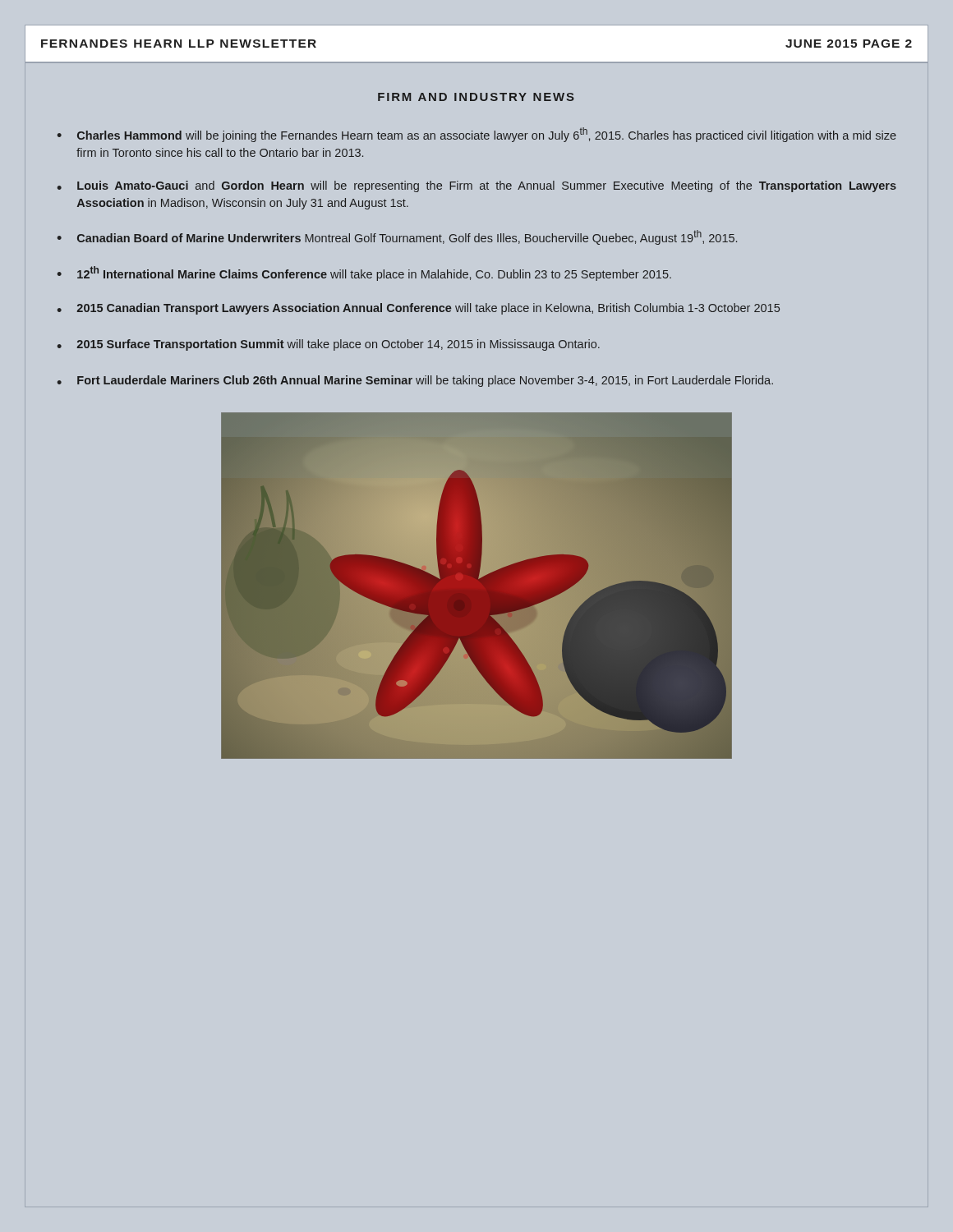Click the passage that begins "• Canadian Board of Marine"
This screenshot has width=953, height=1232.
tap(397, 238)
